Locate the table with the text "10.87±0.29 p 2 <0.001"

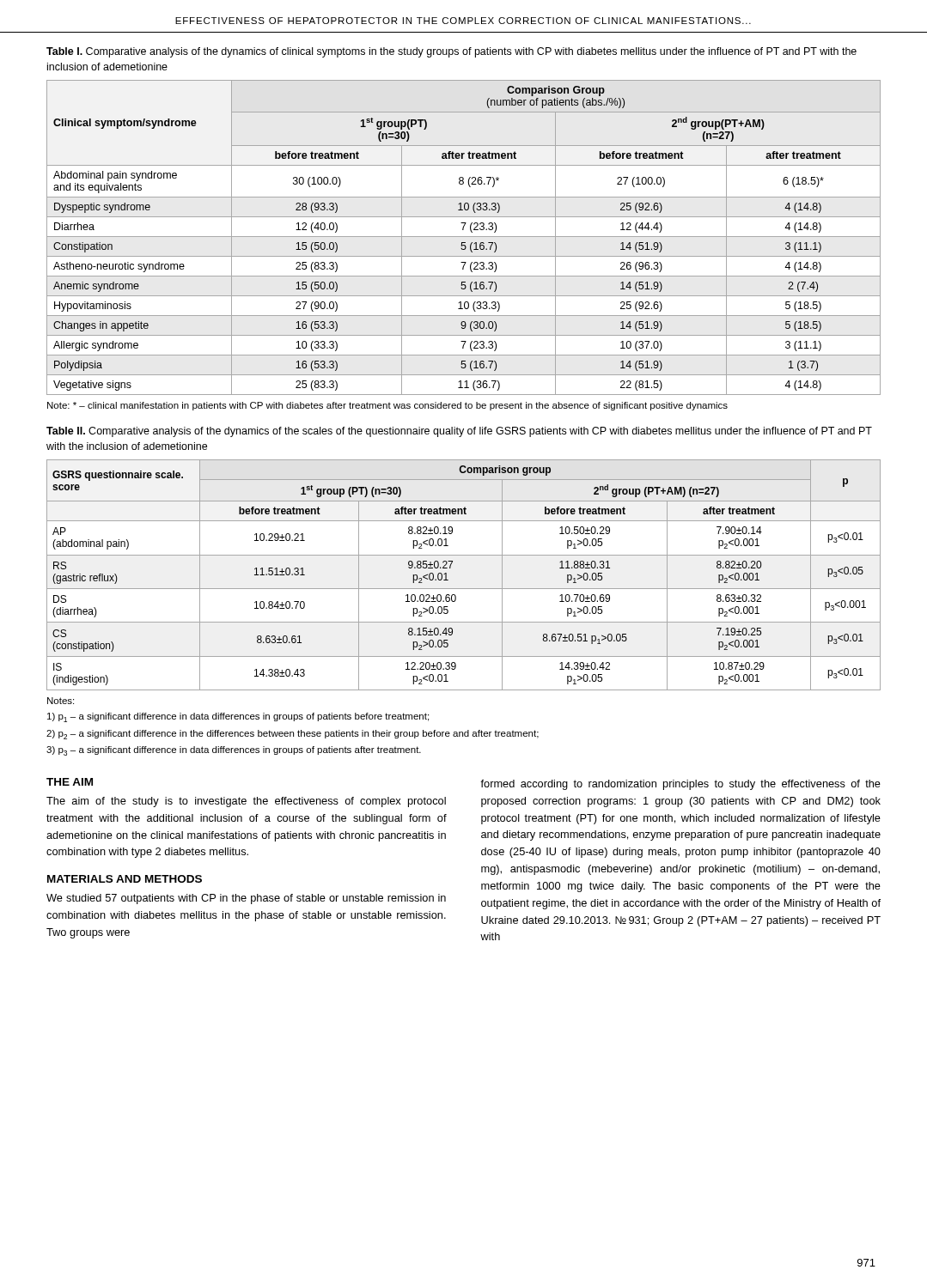464,575
